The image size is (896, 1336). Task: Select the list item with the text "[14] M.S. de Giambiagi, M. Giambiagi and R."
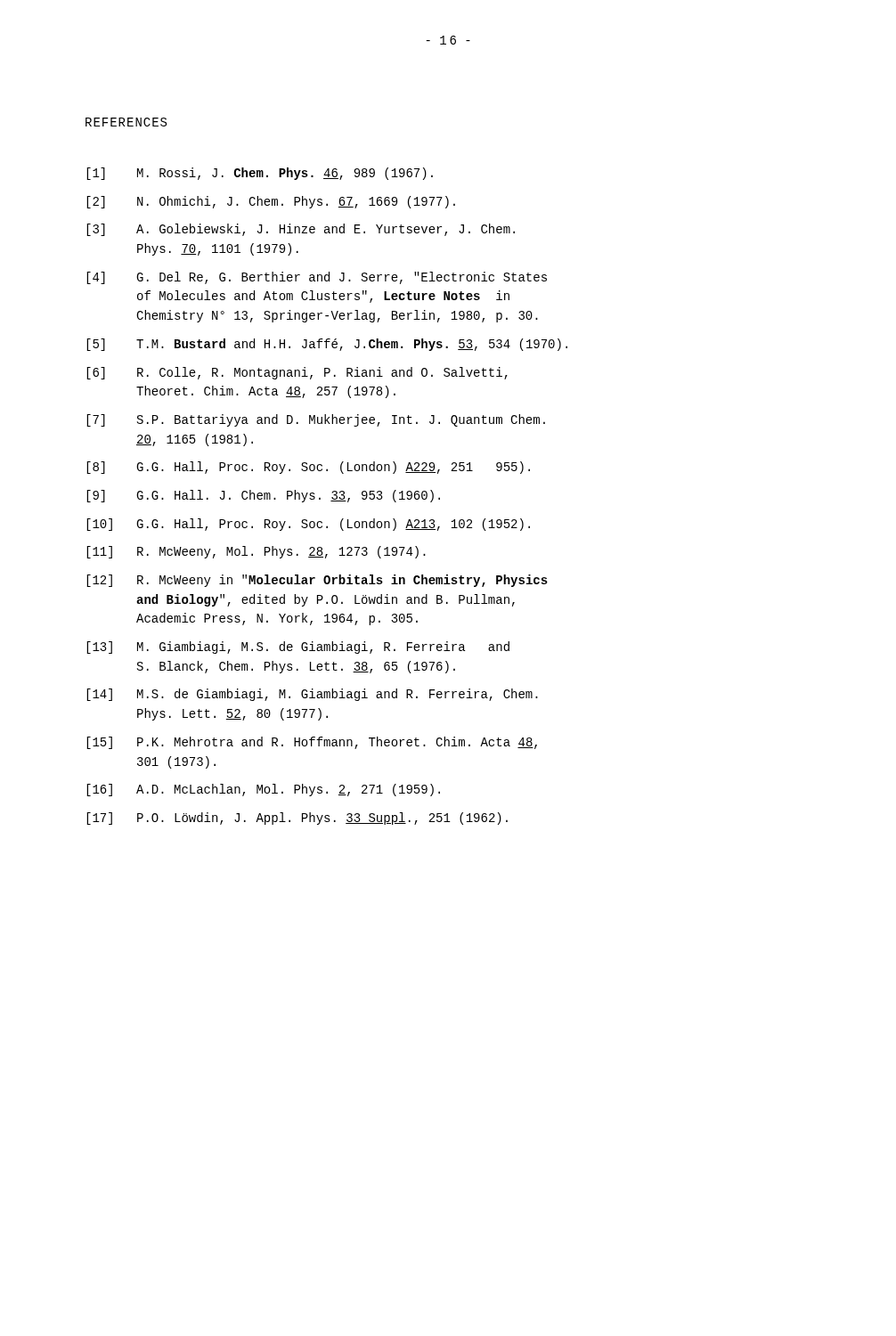point(312,705)
